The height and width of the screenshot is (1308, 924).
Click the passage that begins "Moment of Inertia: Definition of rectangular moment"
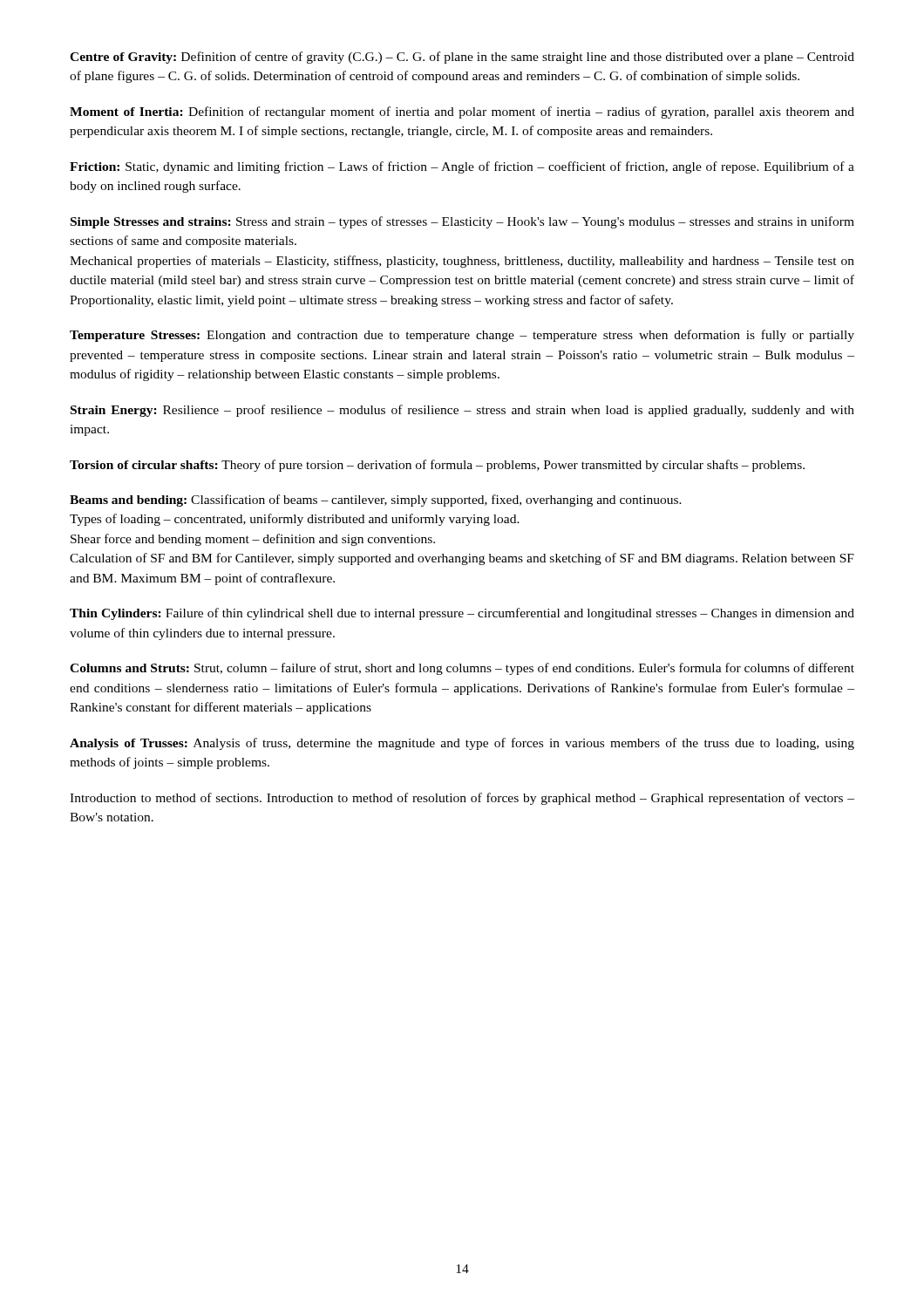click(462, 122)
